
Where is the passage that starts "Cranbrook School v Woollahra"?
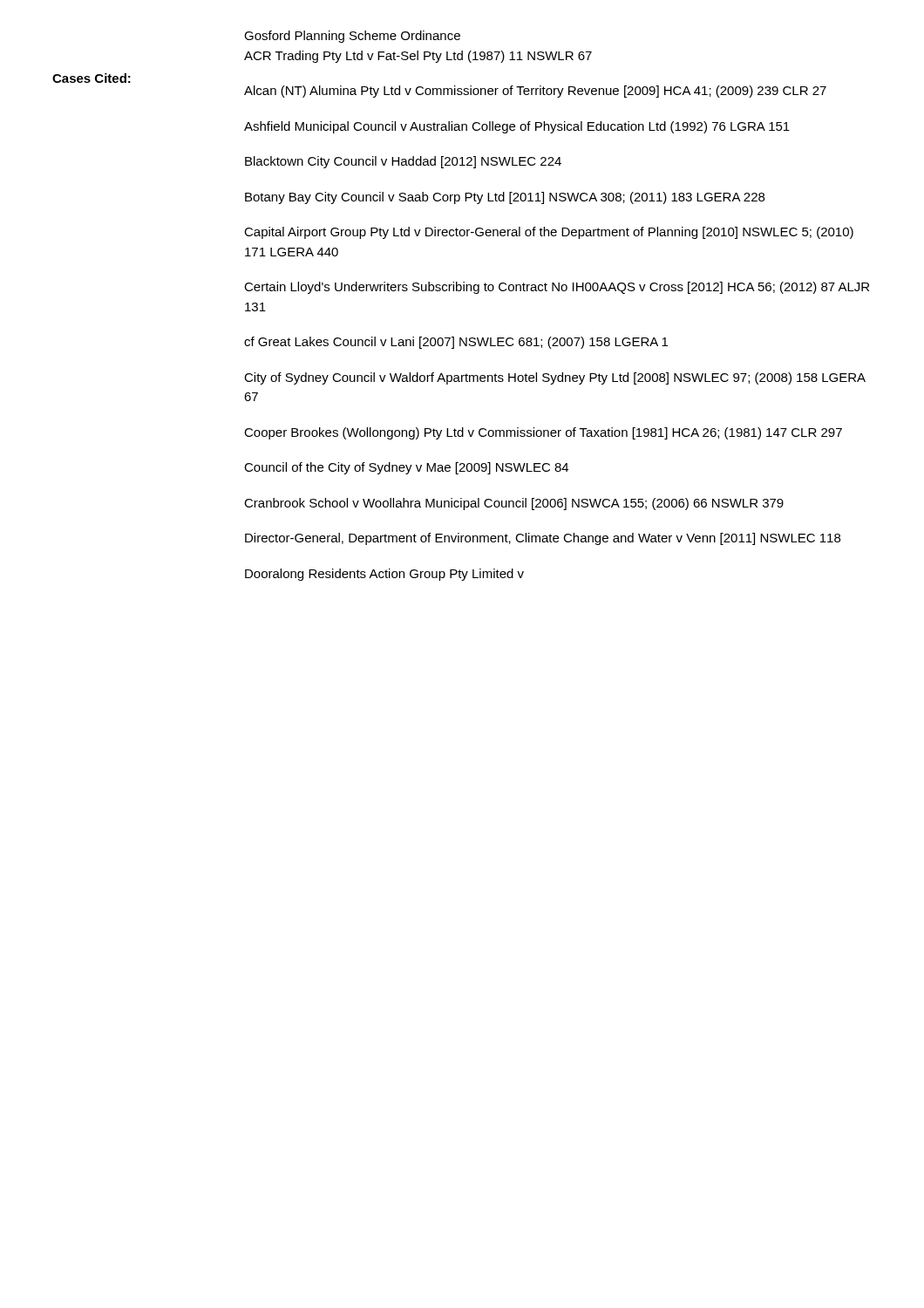pos(514,502)
